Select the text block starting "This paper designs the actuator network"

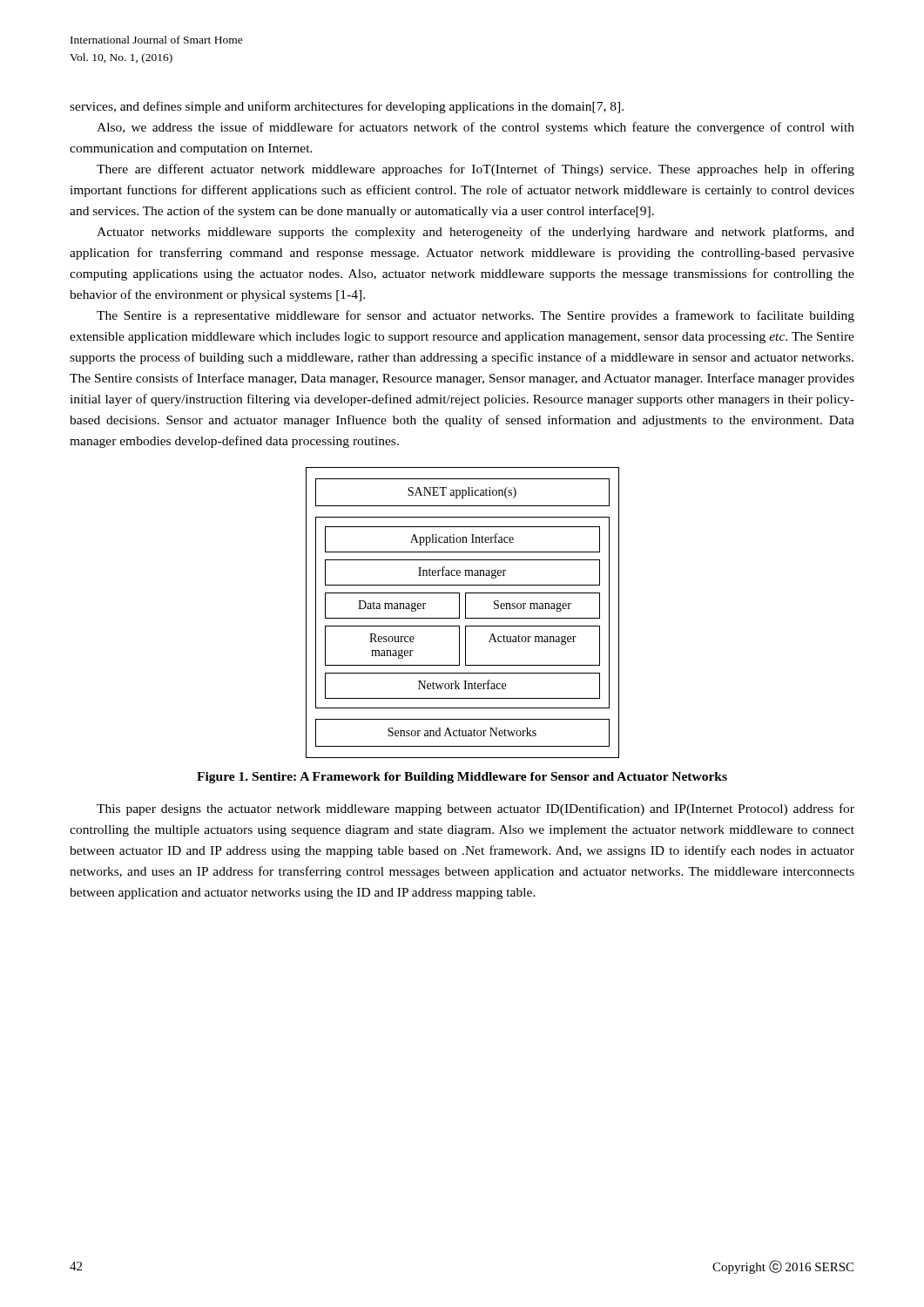462,850
